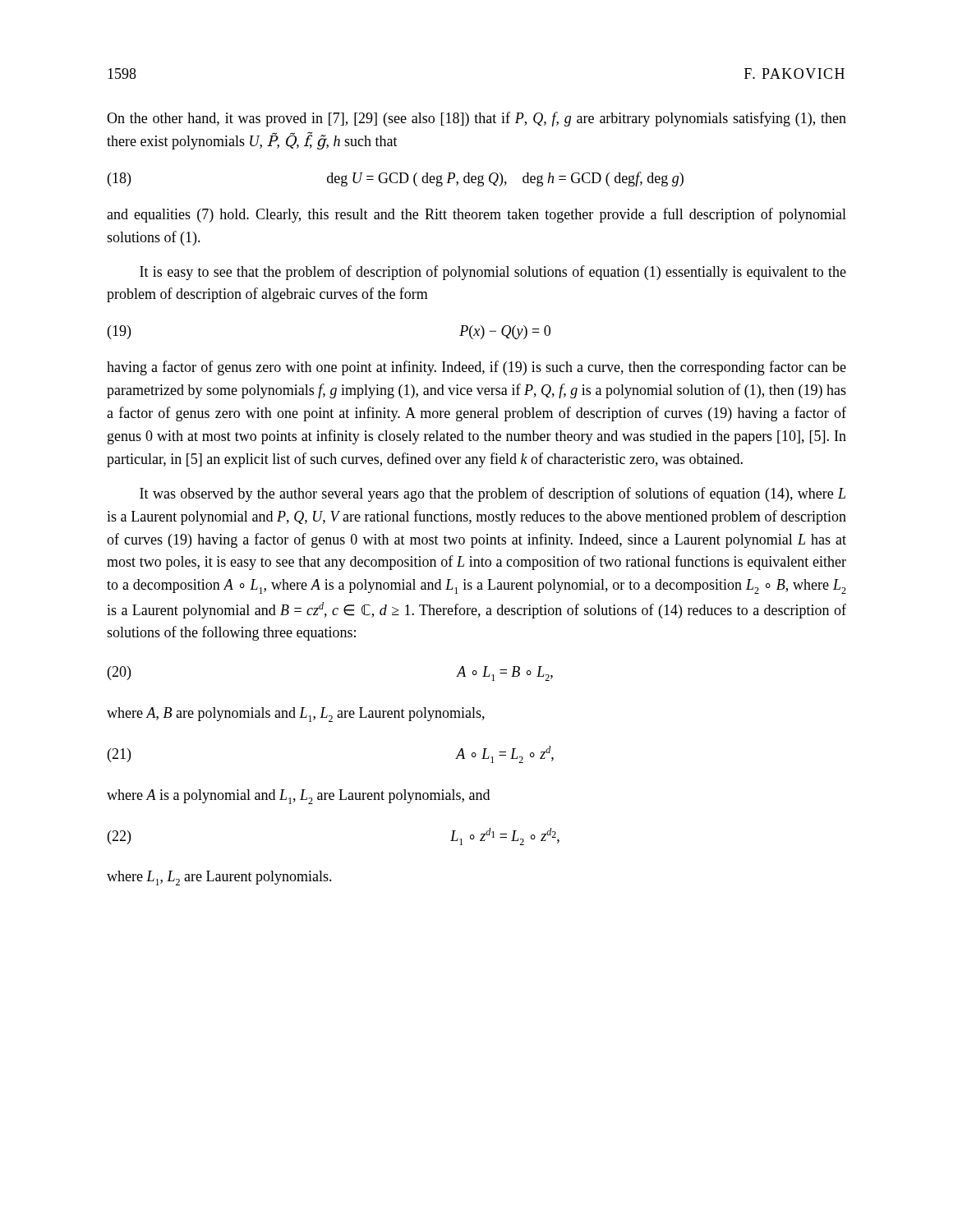Find the block on this page that starts "where L1, L2 are"
This screenshot has height=1232, width=953.
[x=219, y=878]
